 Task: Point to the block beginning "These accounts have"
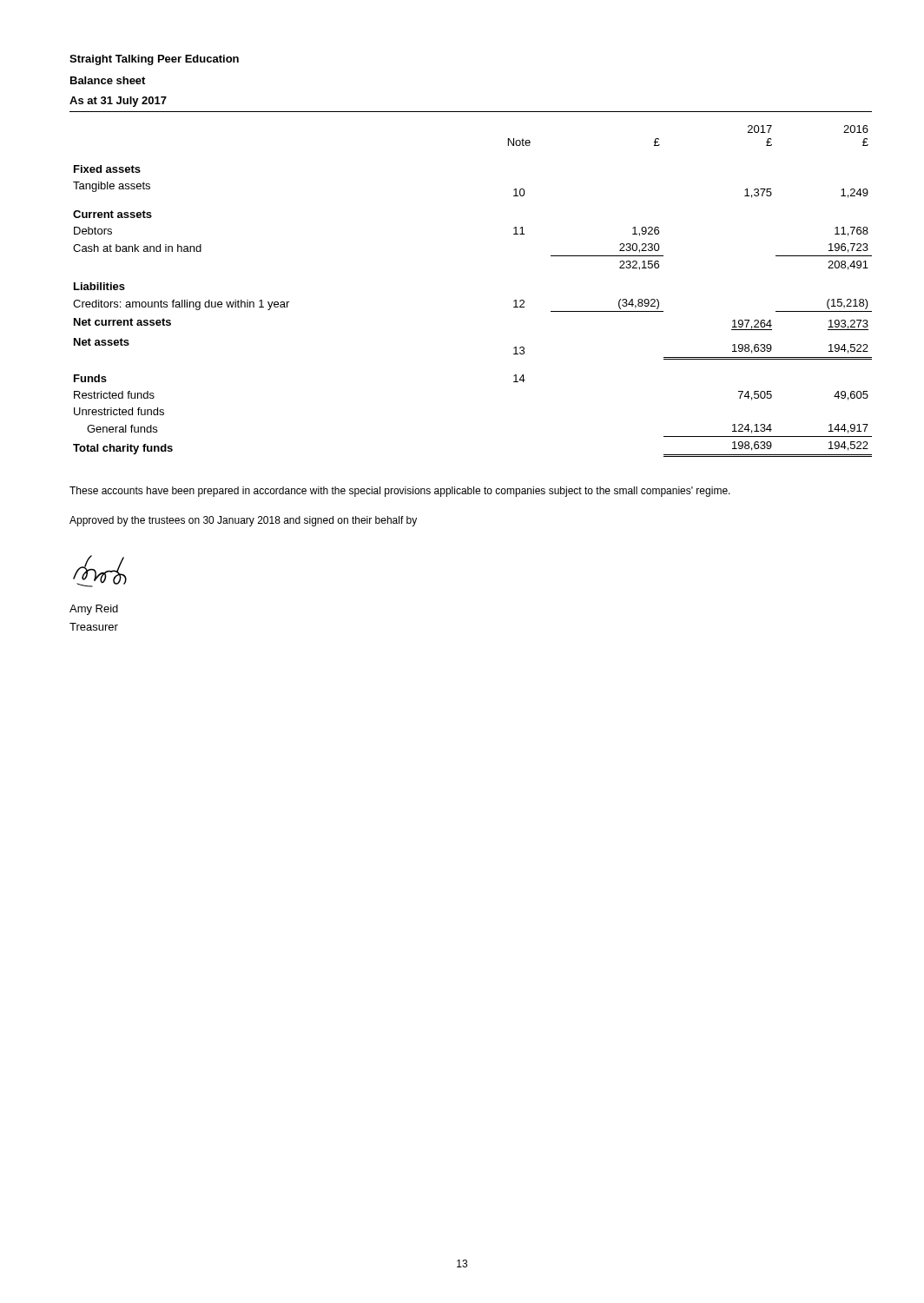coord(400,491)
